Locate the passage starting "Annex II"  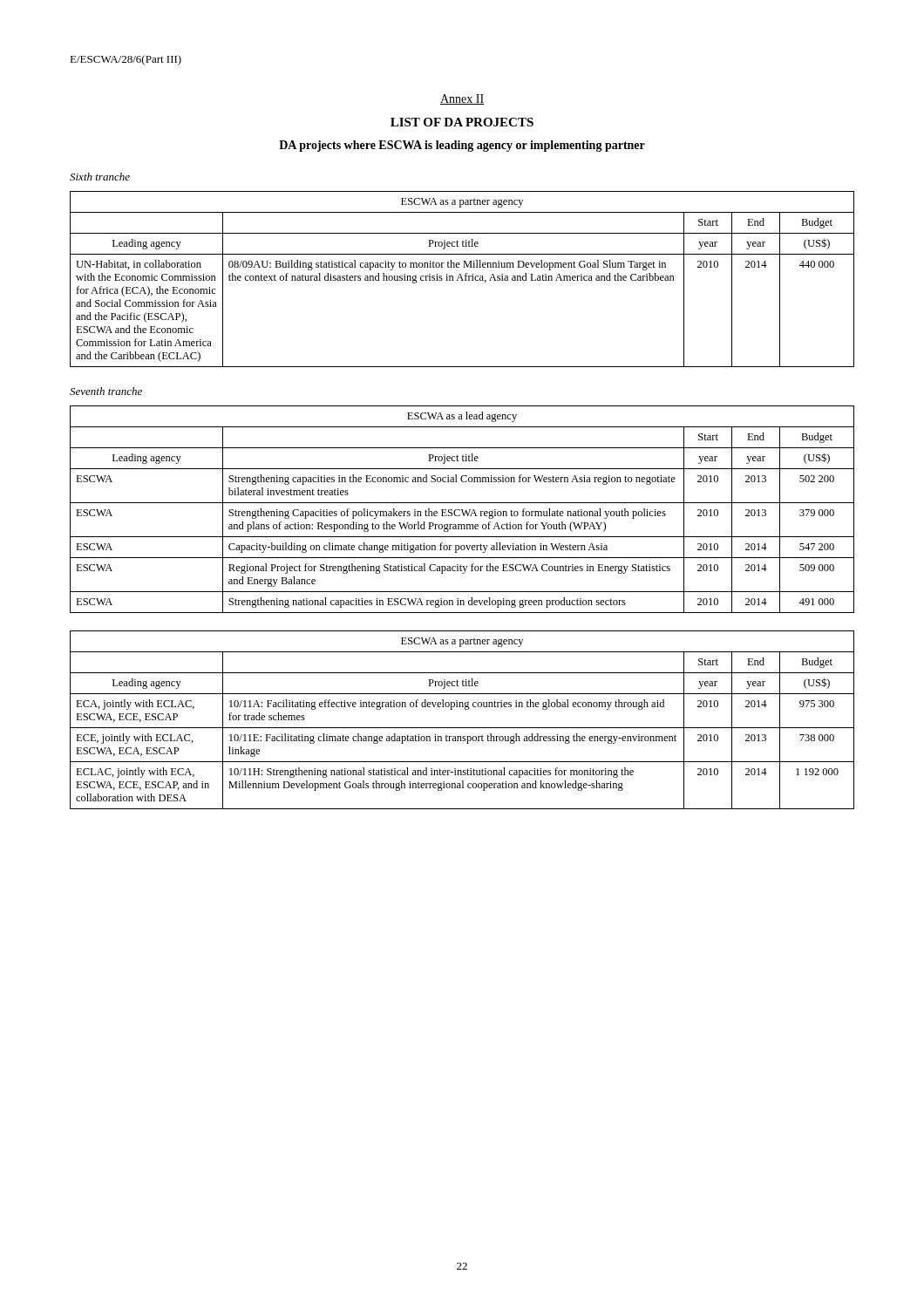(x=462, y=99)
